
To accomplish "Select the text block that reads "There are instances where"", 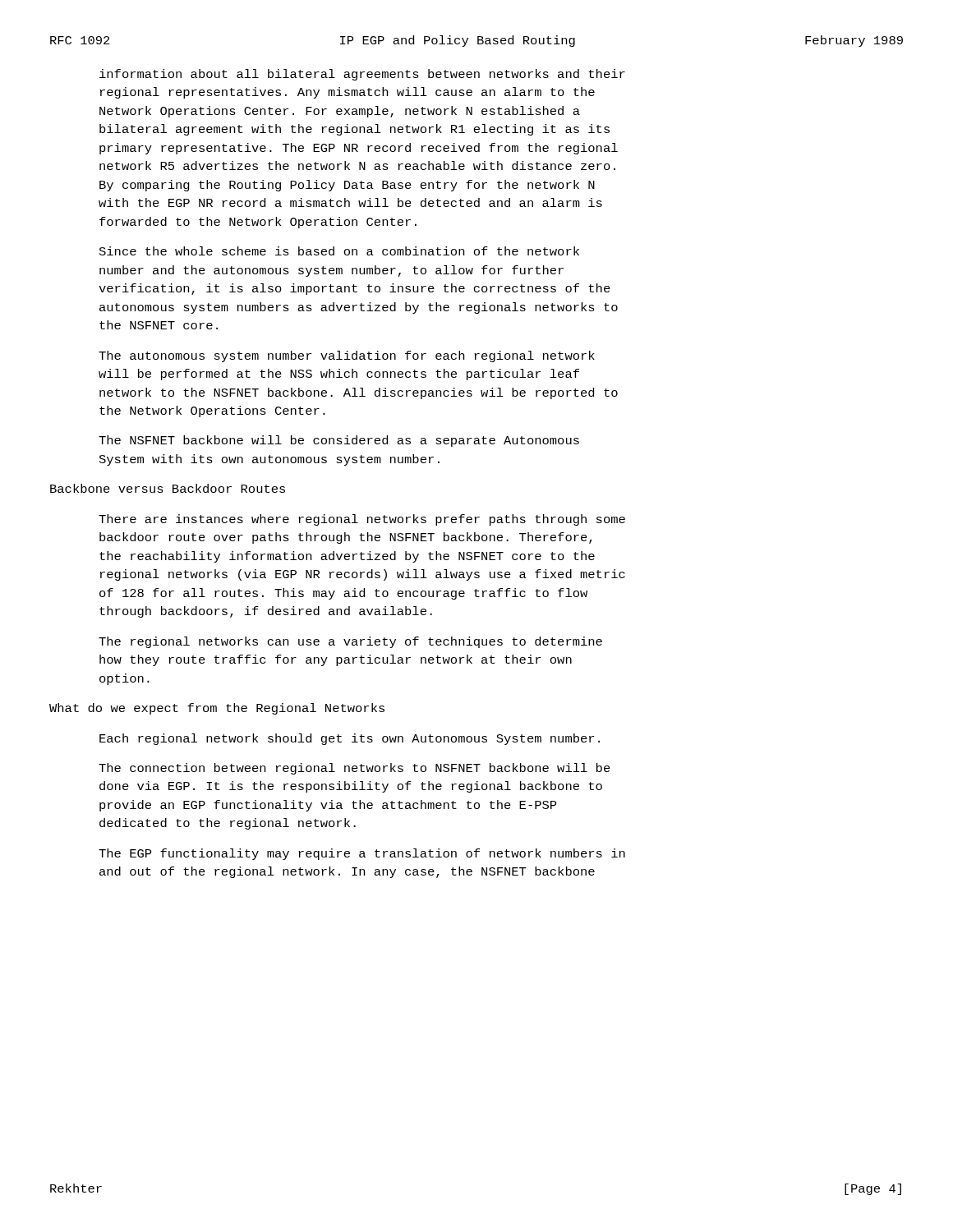I will (362, 566).
